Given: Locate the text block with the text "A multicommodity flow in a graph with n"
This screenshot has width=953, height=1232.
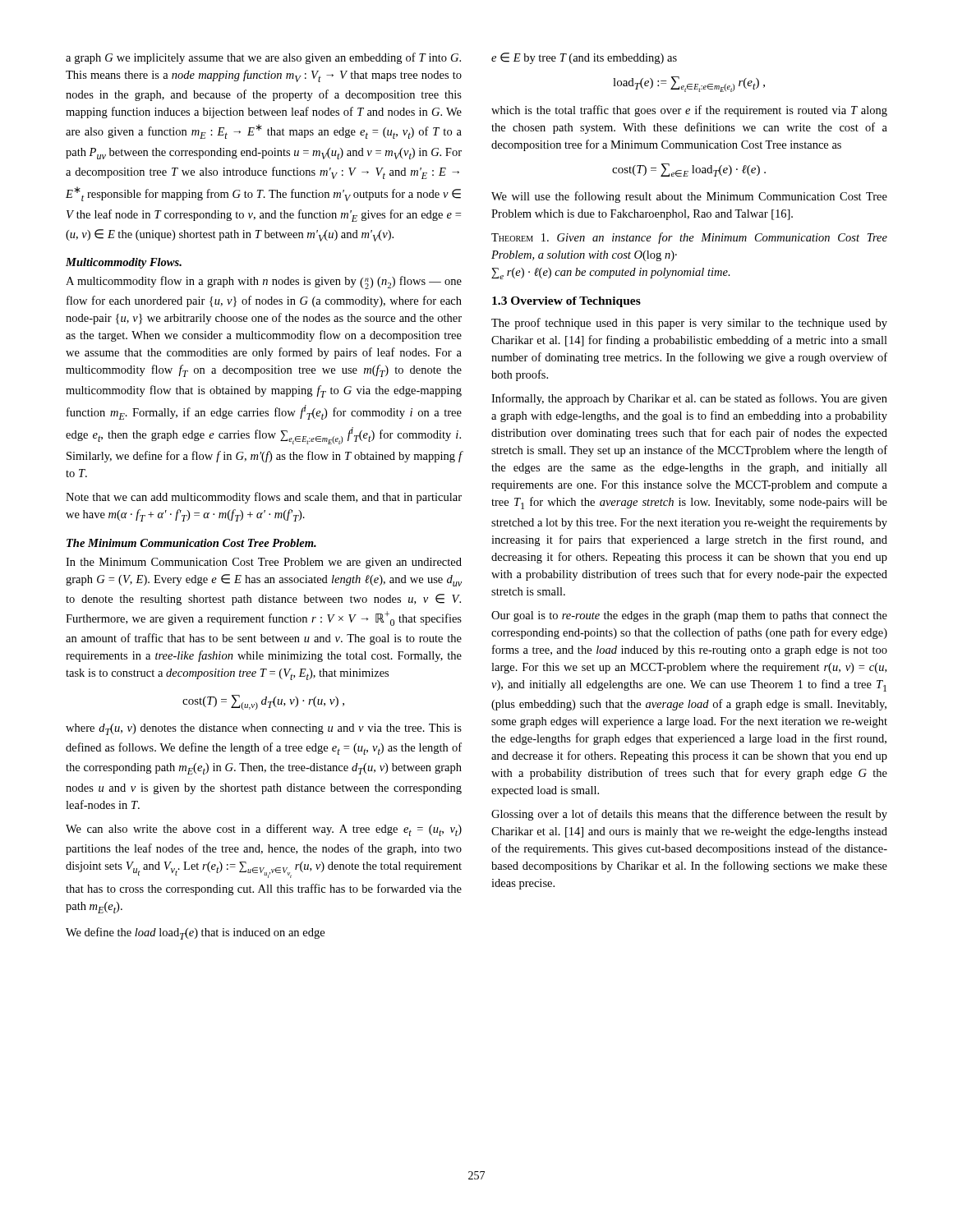Looking at the screenshot, I should tap(264, 400).
